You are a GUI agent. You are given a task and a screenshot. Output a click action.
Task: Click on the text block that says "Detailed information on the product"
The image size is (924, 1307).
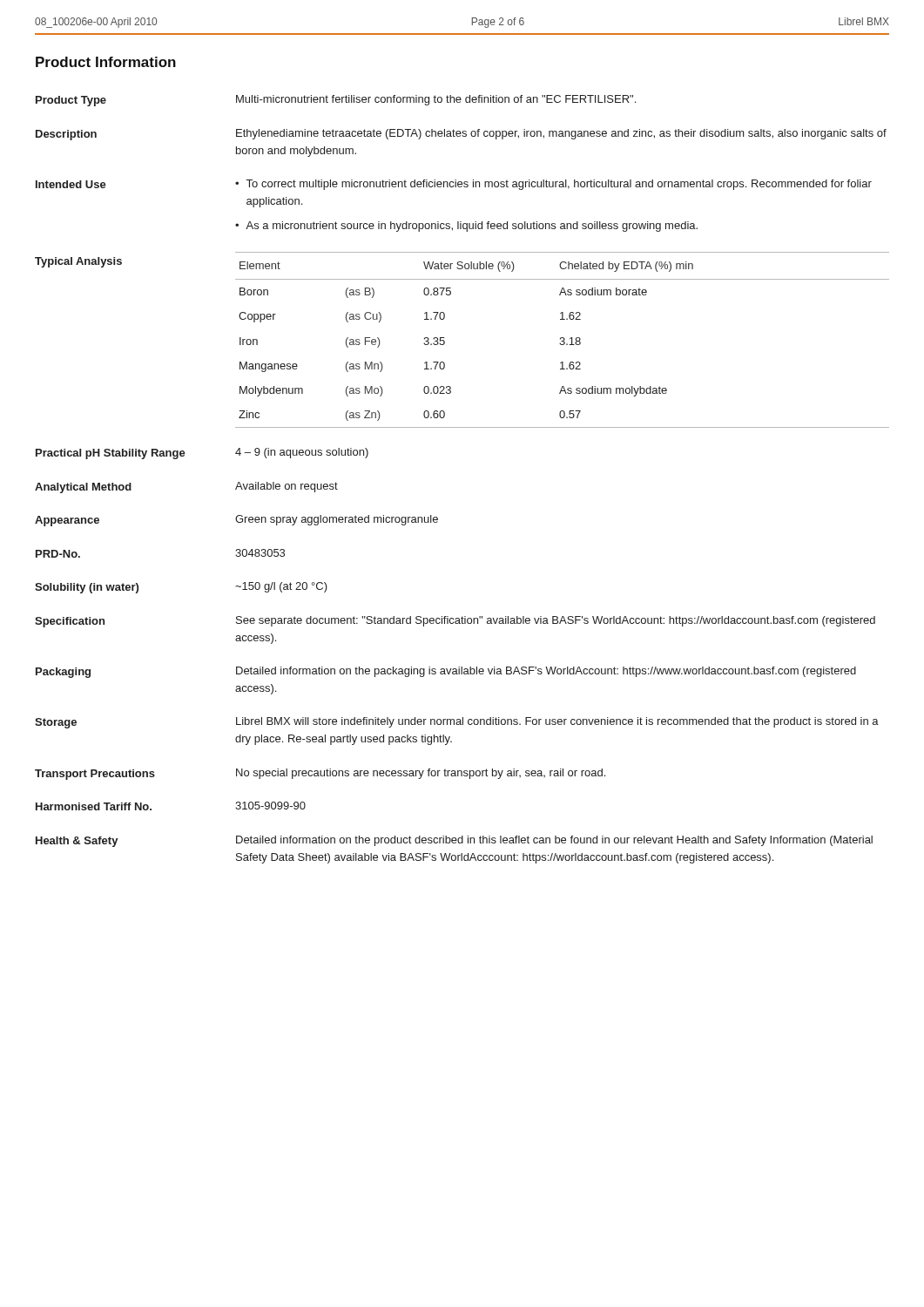pos(554,848)
